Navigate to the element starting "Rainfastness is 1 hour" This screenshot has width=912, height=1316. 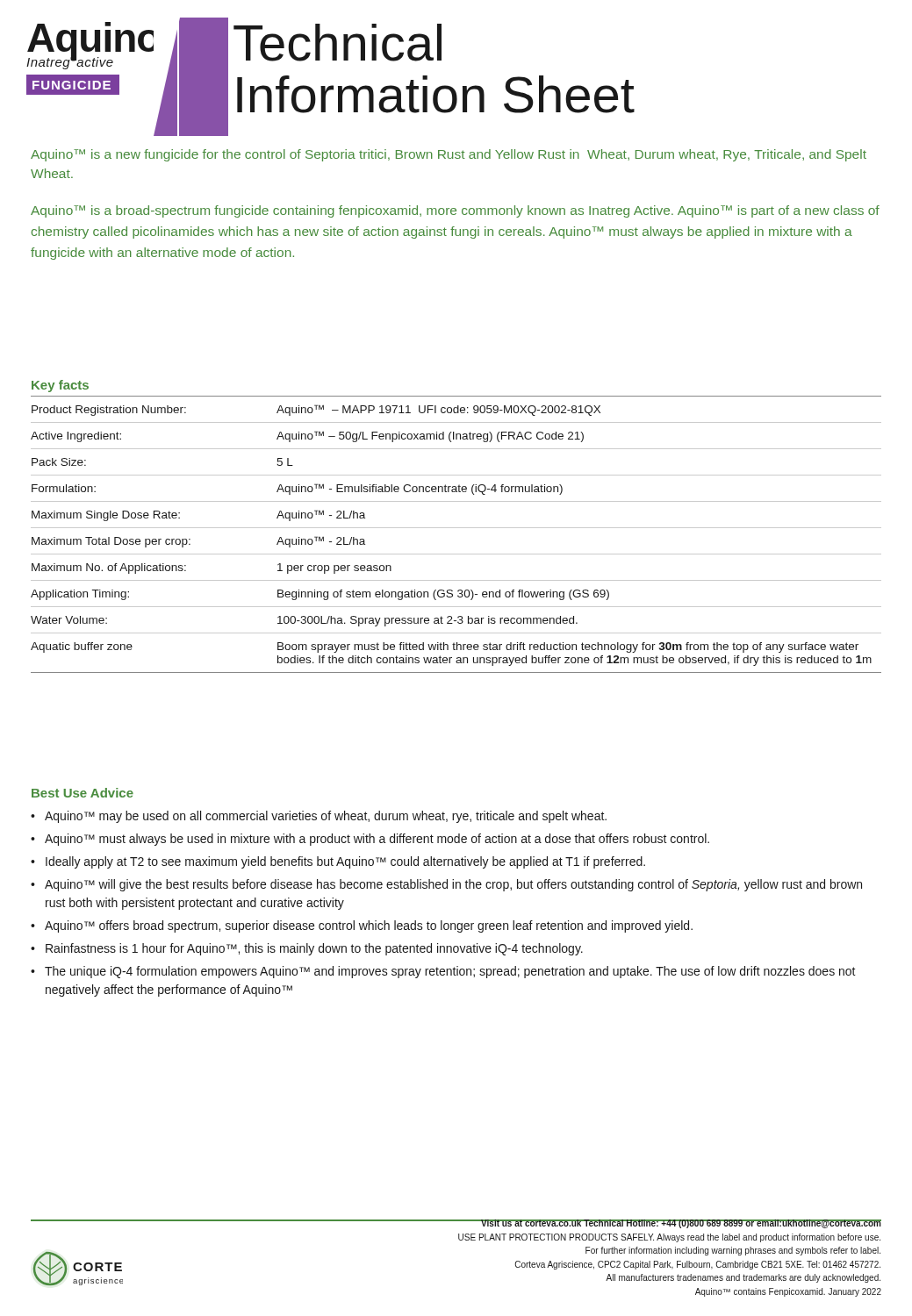click(314, 948)
